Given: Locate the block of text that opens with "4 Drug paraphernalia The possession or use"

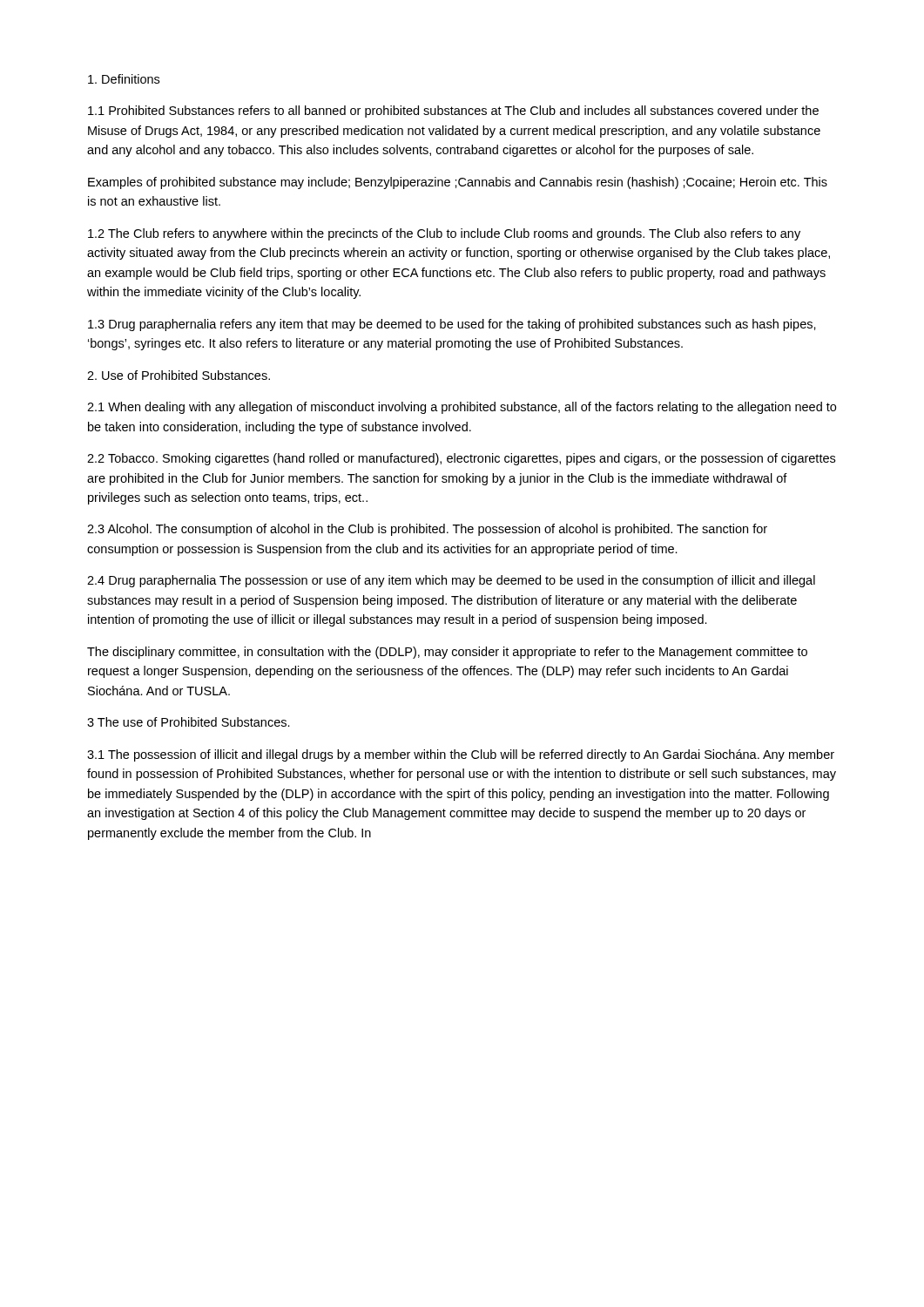Looking at the screenshot, I should pyautogui.click(x=451, y=600).
